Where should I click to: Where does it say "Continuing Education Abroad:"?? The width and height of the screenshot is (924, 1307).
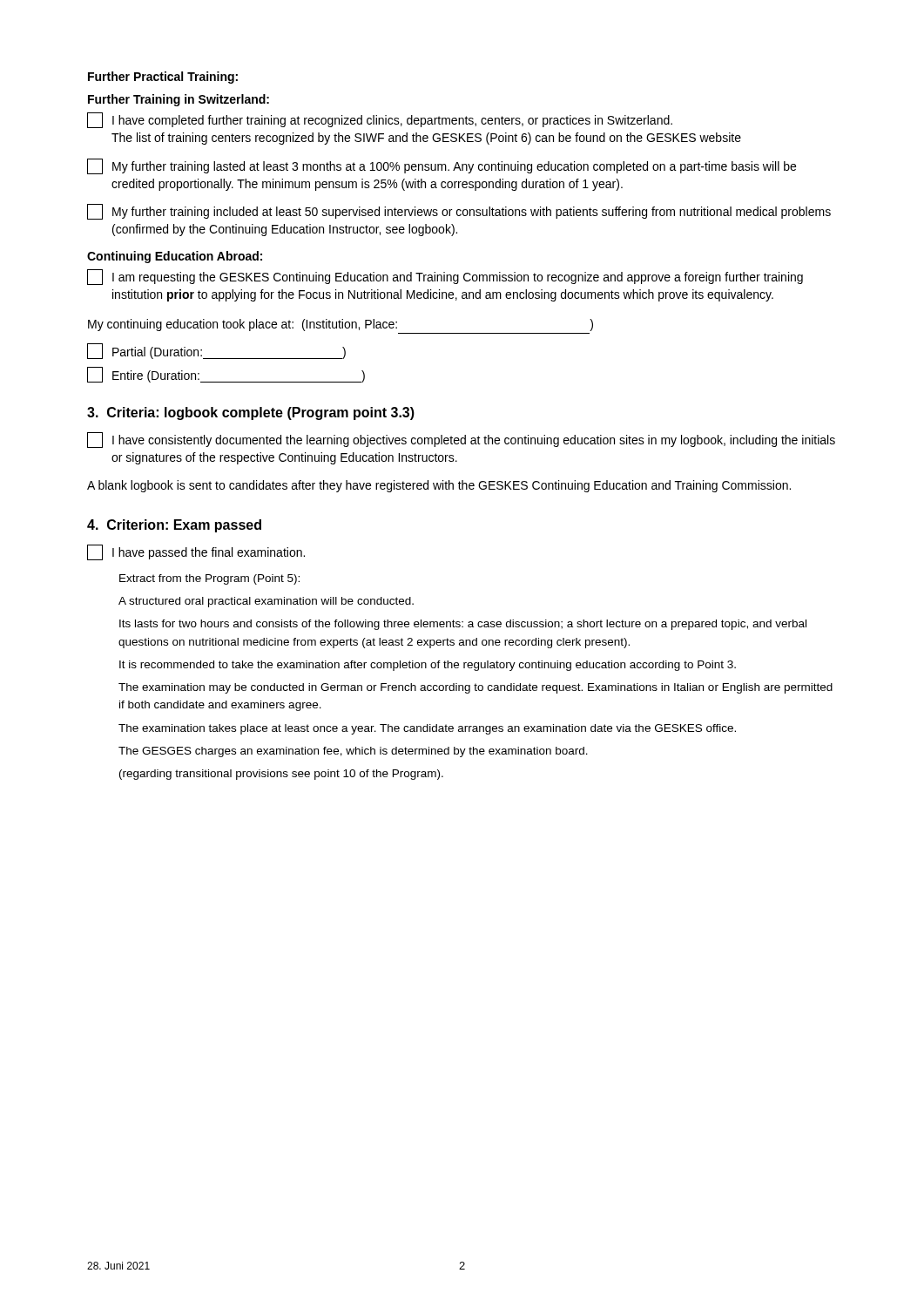click(x=175, y=256)
